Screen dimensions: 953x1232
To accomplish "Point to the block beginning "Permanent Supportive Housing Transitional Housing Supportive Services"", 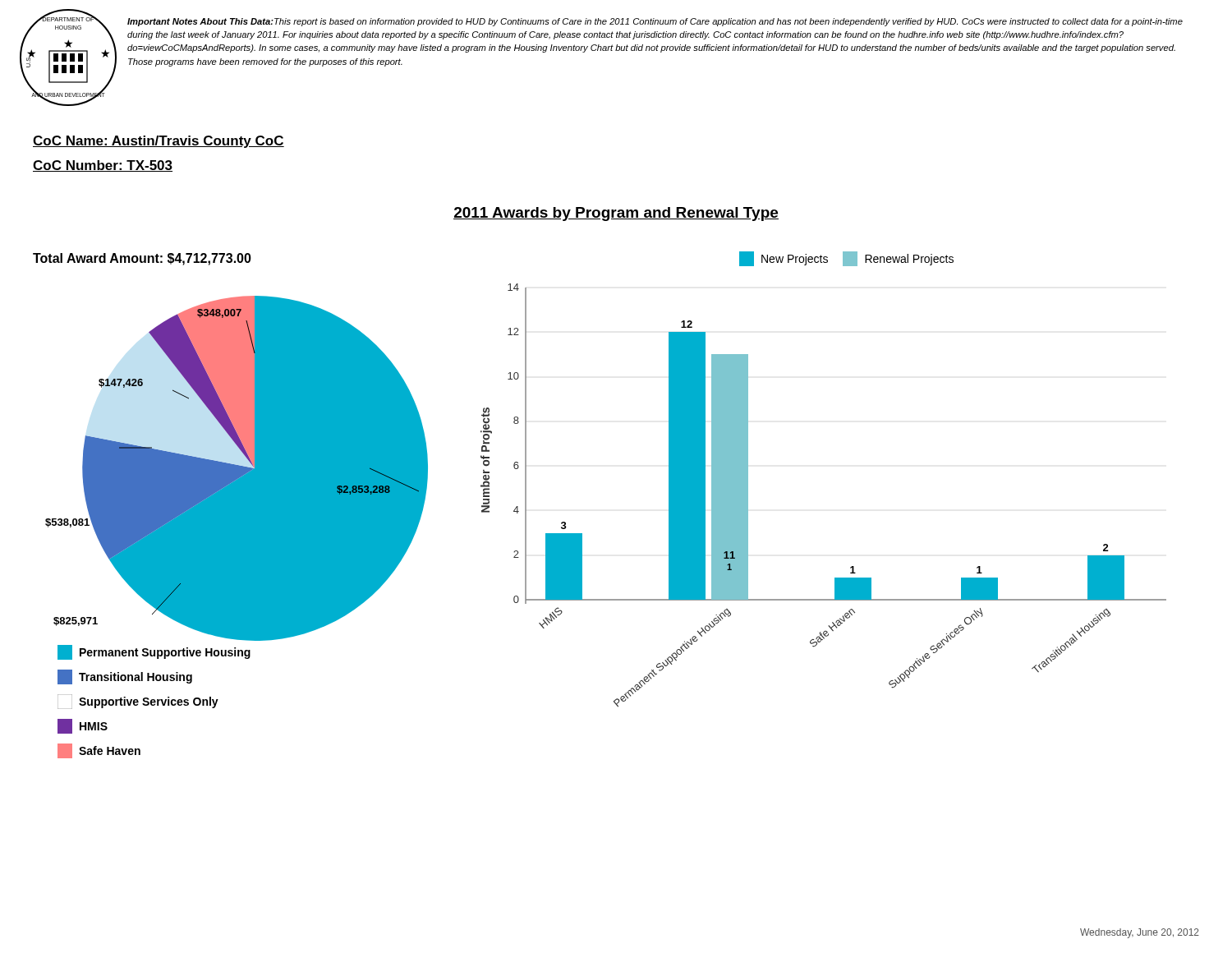I will click(x=154, y=702).
